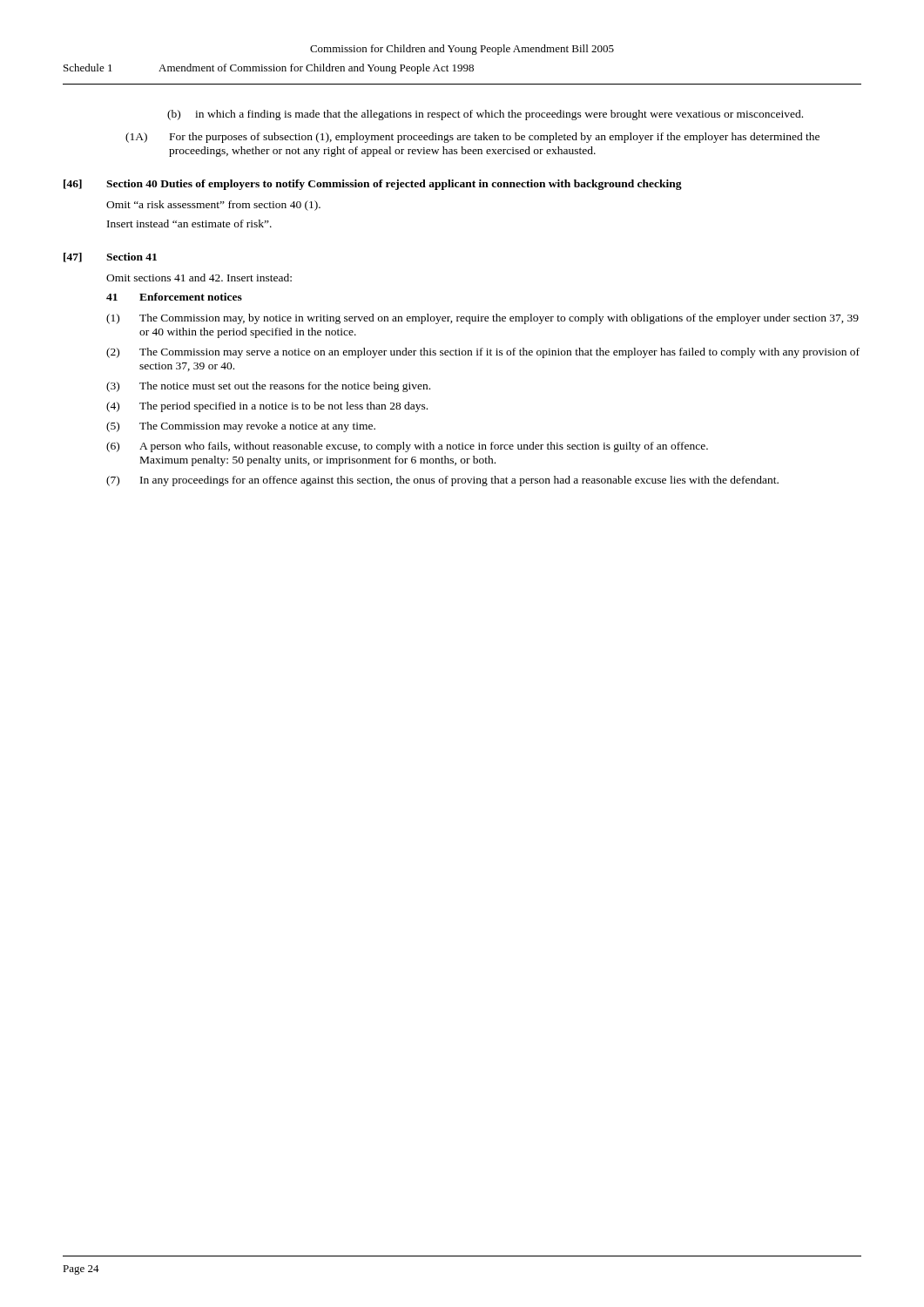This screenshot has height=1307, width=924.
Task: Select the list item with the text "(7) In any proceedings for an"
Action: (484, 480)
